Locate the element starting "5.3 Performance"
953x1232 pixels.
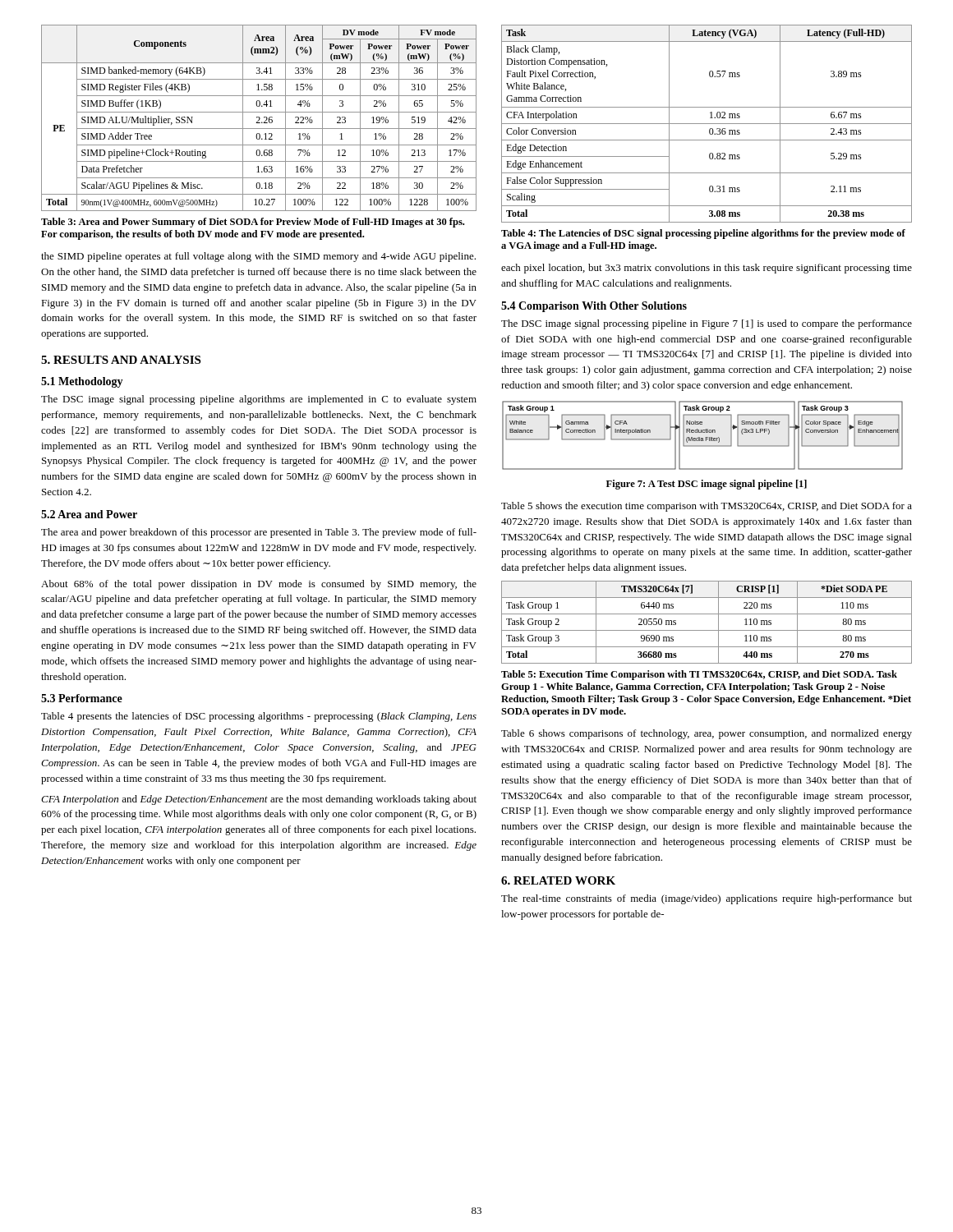82,699
